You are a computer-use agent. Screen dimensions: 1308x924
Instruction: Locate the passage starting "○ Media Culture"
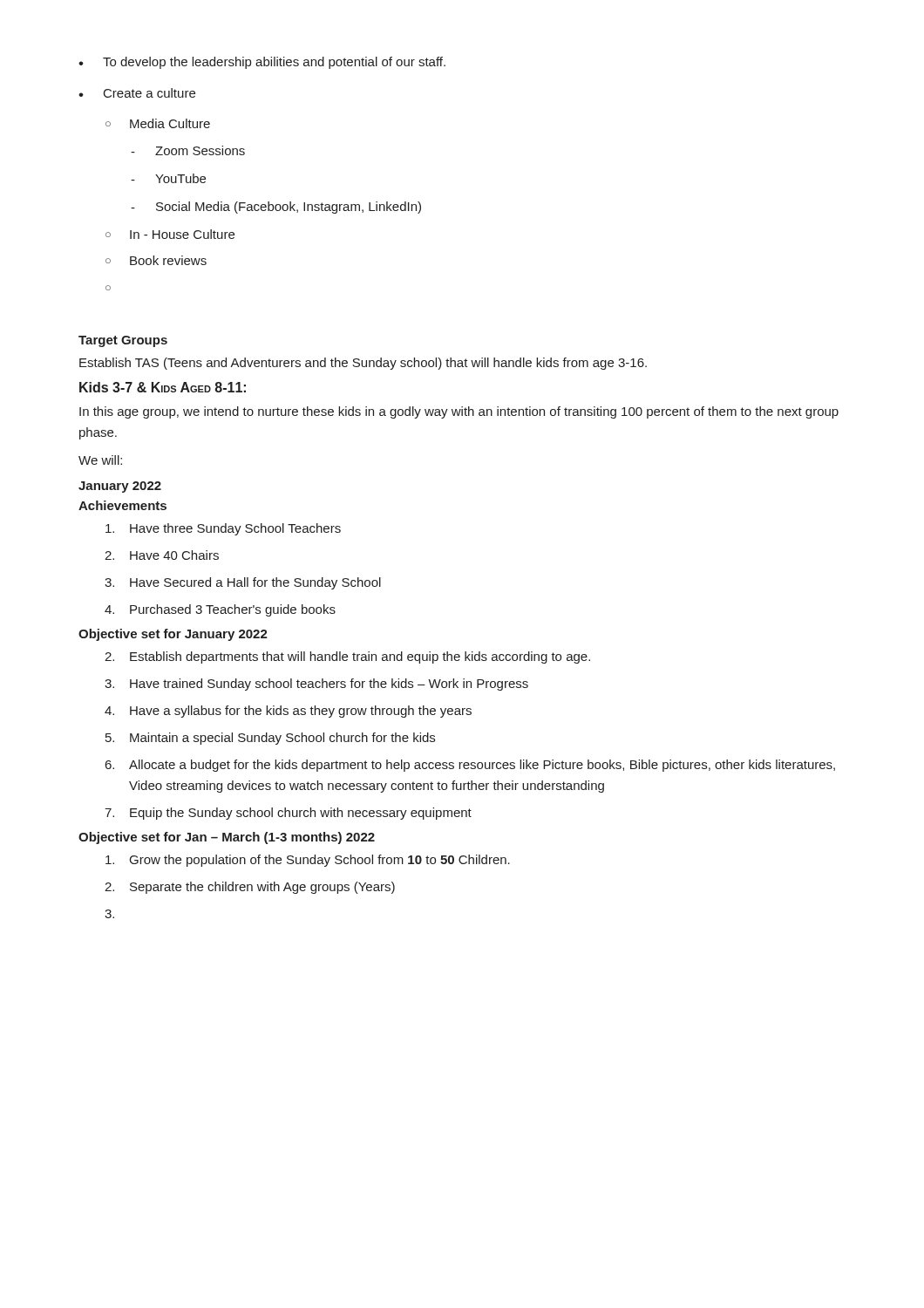(x=157, y=124)
